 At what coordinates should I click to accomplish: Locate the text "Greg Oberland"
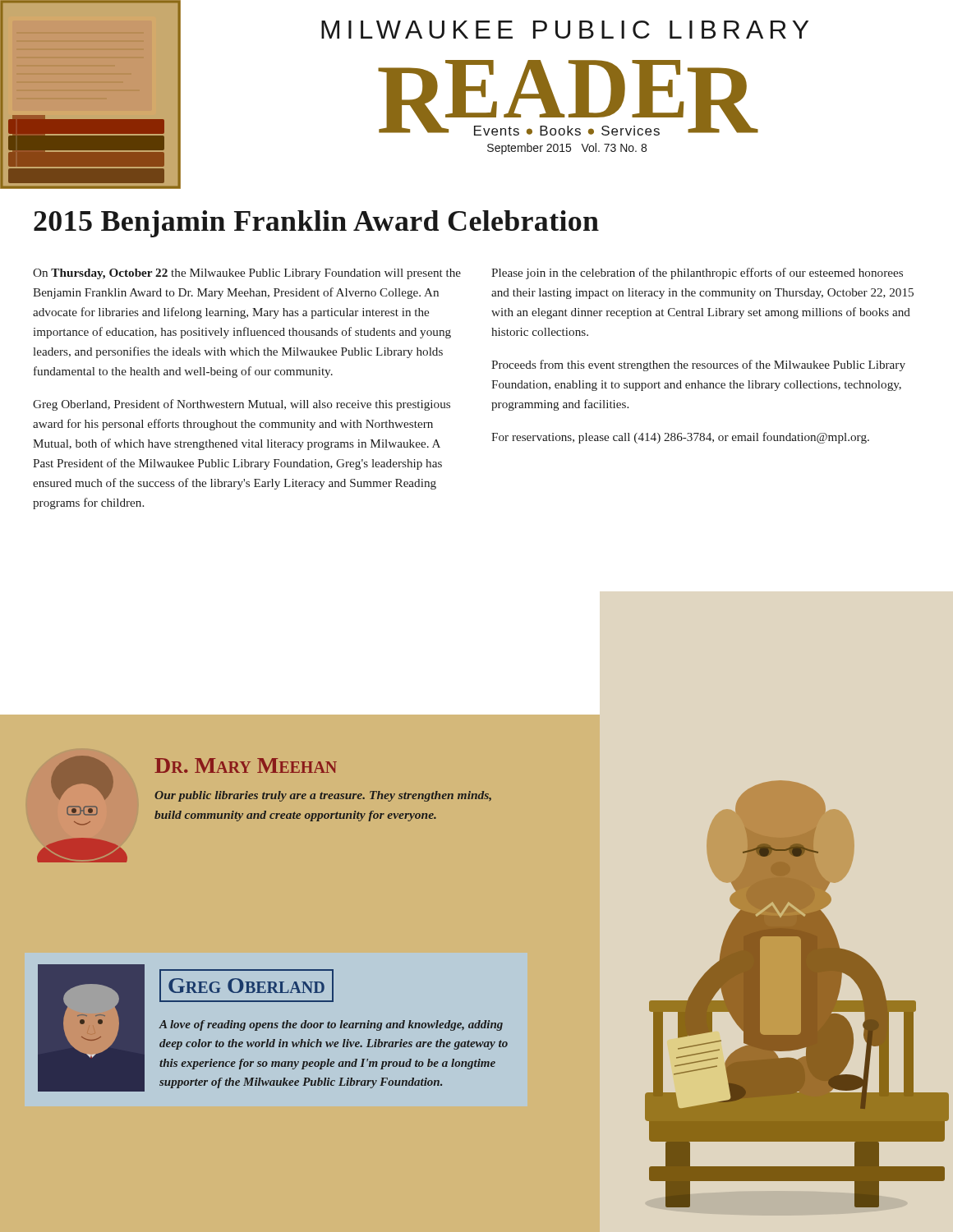click(x=246, y=985)
